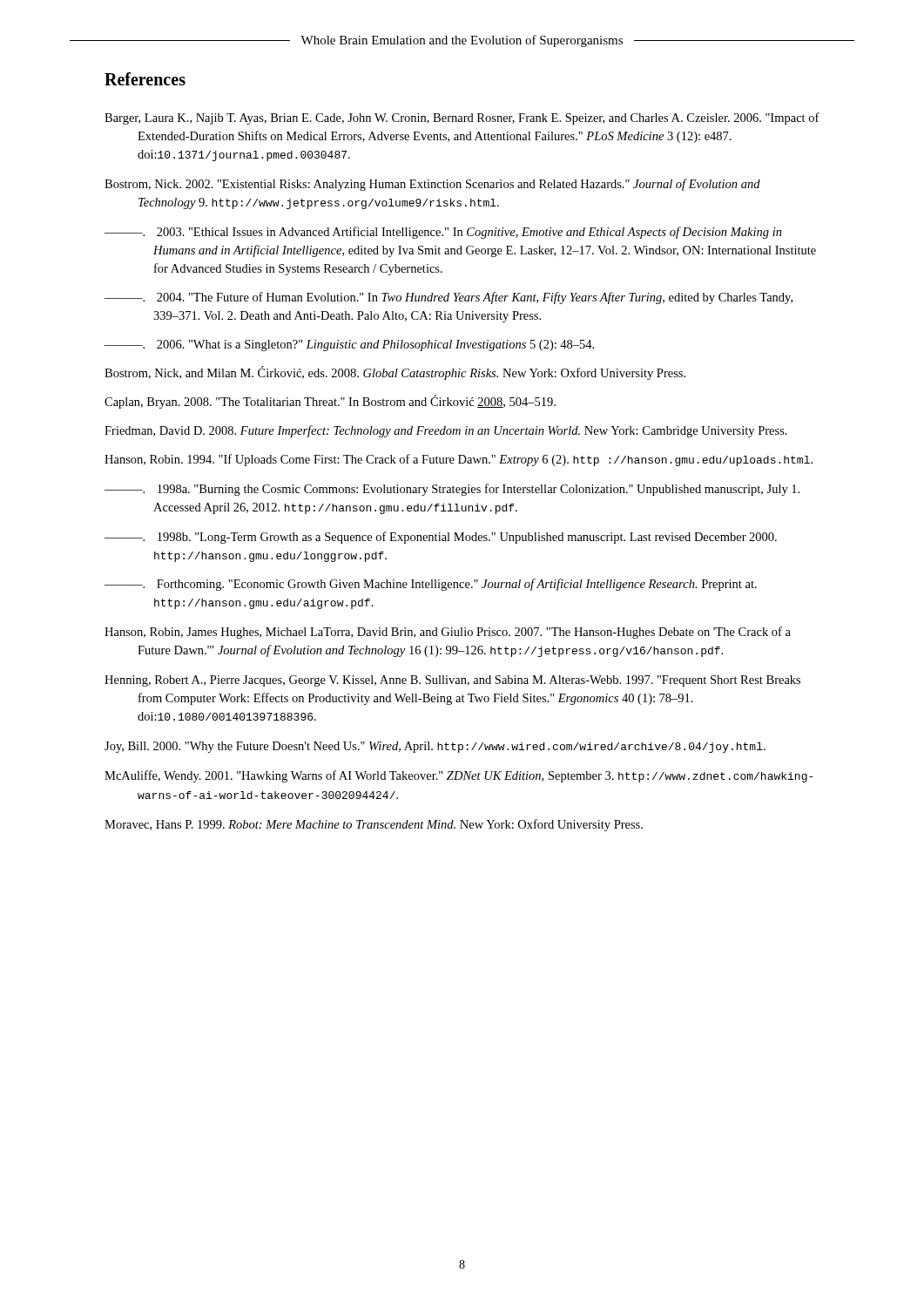
Task: Locate the list item that reads "Hanson, Robin, James Hughes, Michael"
Action: tap(448, 642)
